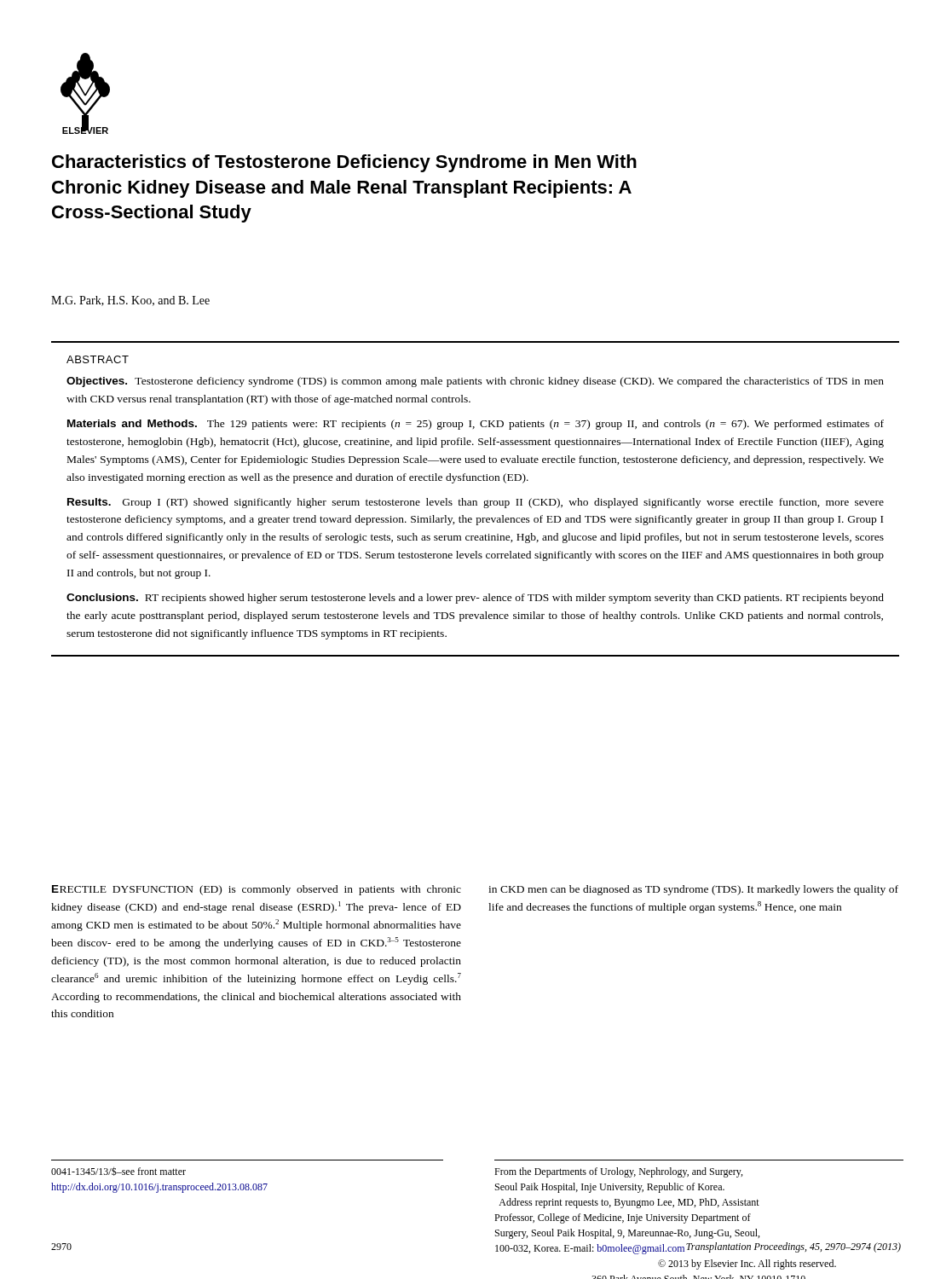Image resolution: width=952 pixels, height=1279 pixels.
Task: Navigate to the element starting "in CKD men can"
Action: [x=693, y=899]
